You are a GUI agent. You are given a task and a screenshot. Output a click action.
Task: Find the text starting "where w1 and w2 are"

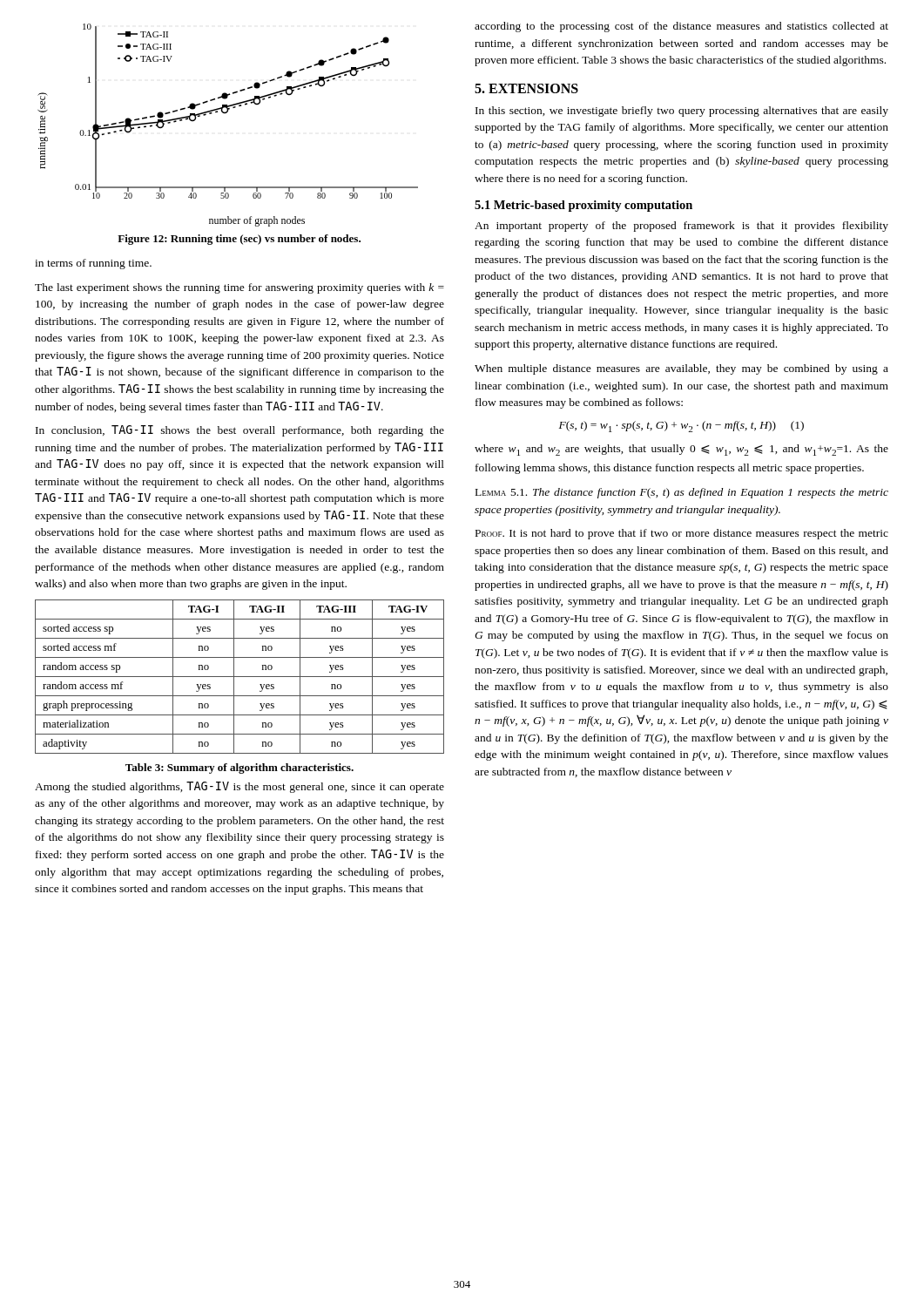pos(681,458)
